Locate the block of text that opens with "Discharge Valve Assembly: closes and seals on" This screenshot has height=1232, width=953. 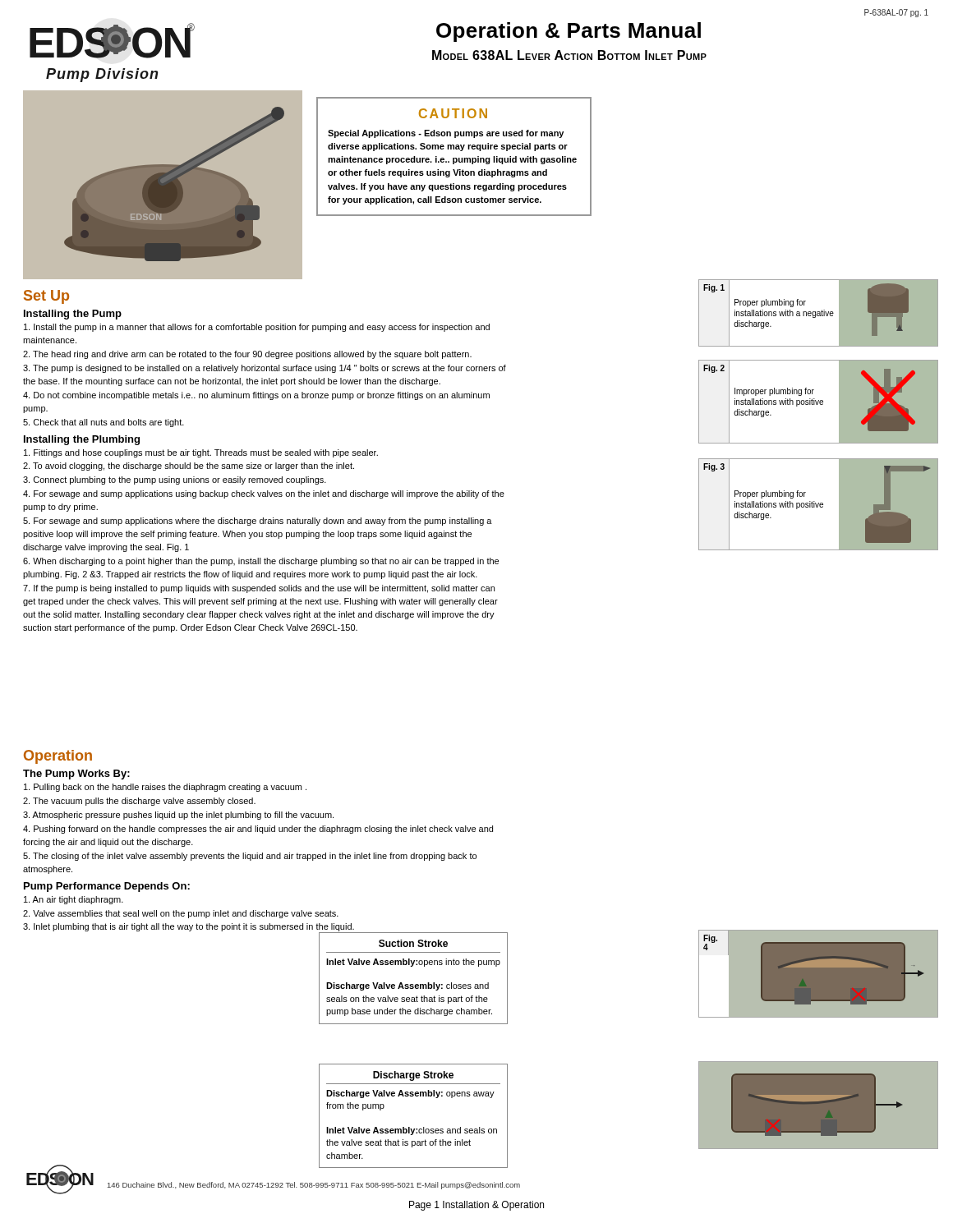coord(410,999)
